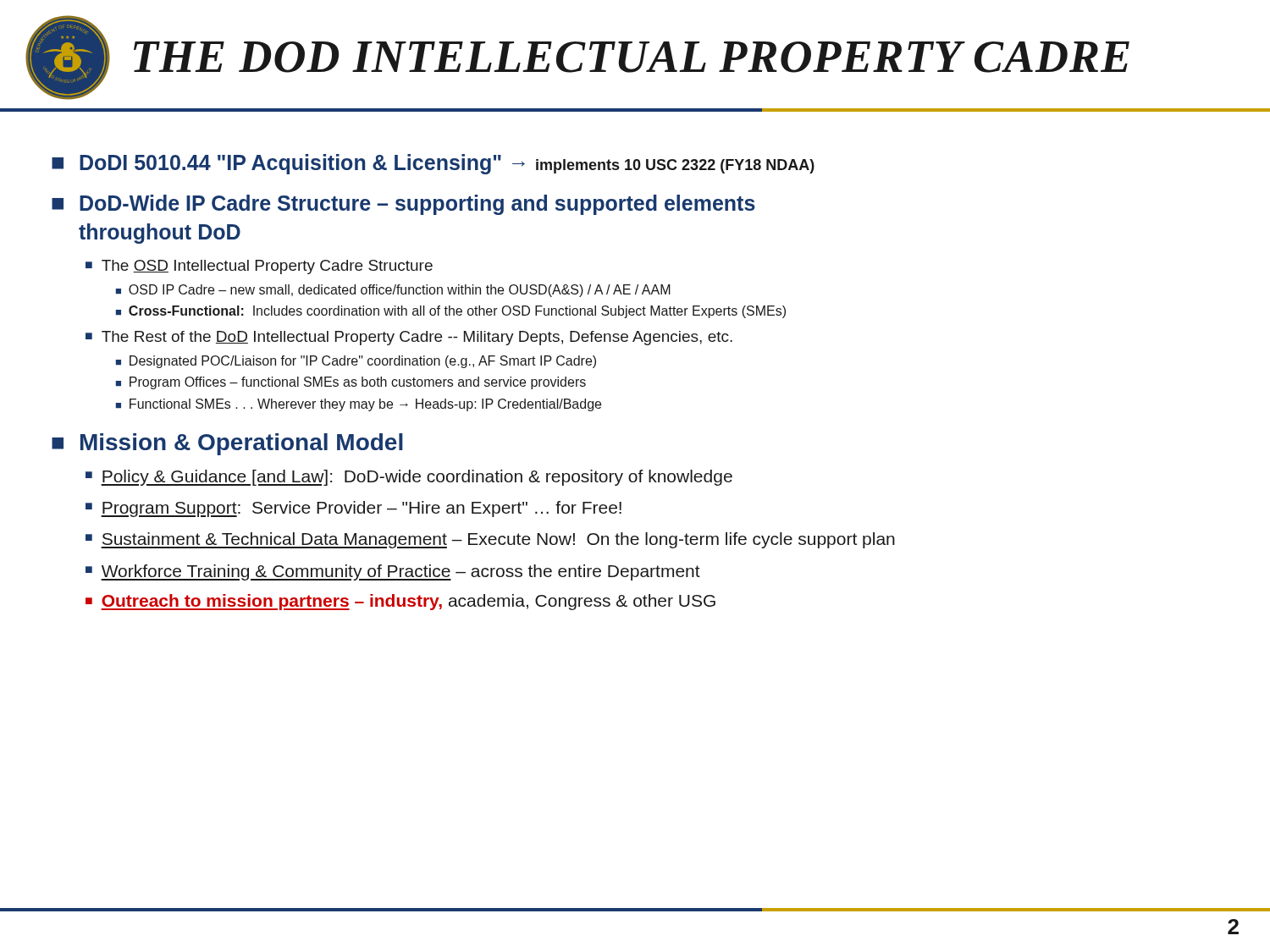Navigate to the text block starting "■ The OSD Intellectual"
Image resolution: width=1270 pixels, height=952 pixels.
pos(259,266)
